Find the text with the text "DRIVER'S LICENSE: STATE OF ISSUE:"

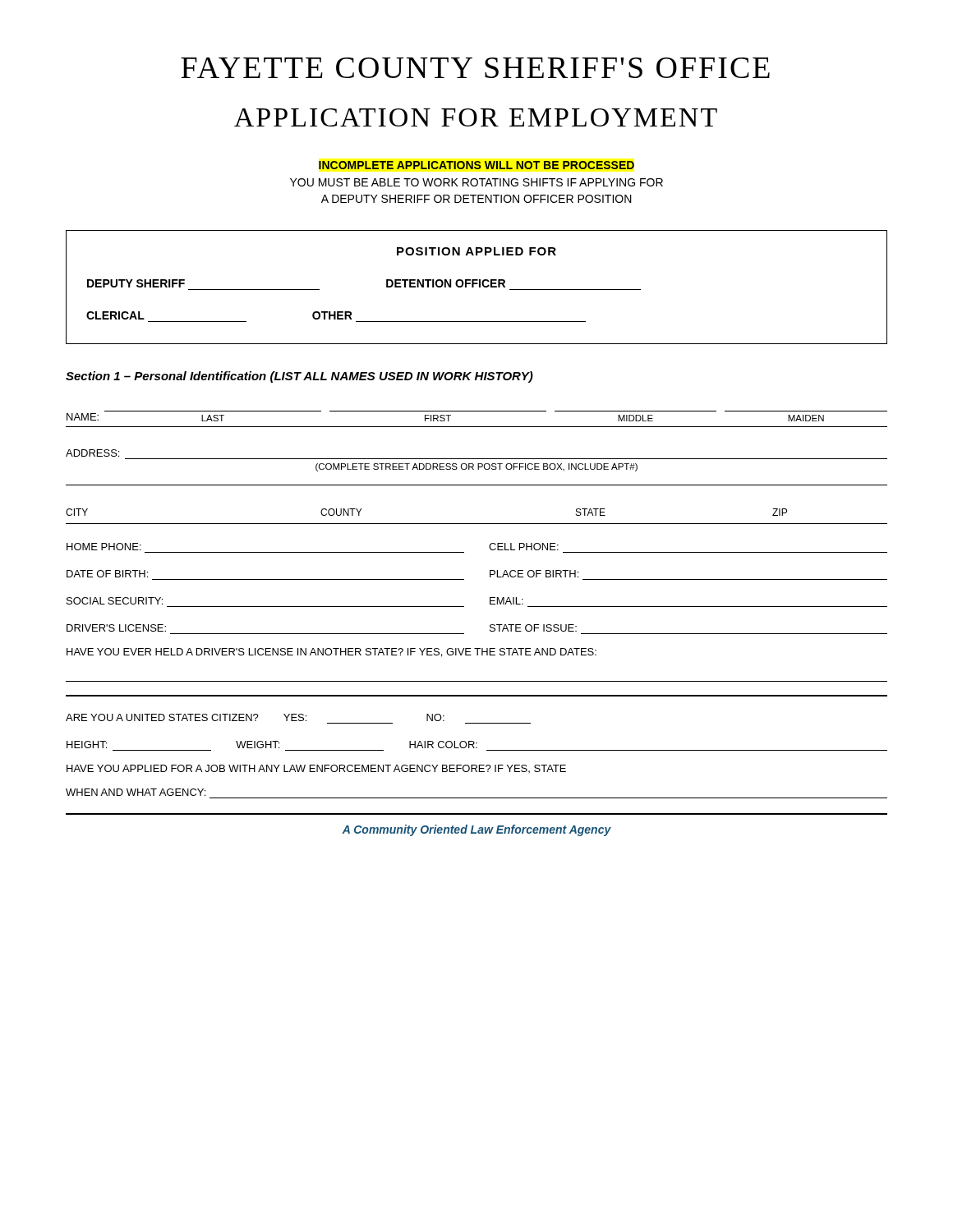coord(111,628)
